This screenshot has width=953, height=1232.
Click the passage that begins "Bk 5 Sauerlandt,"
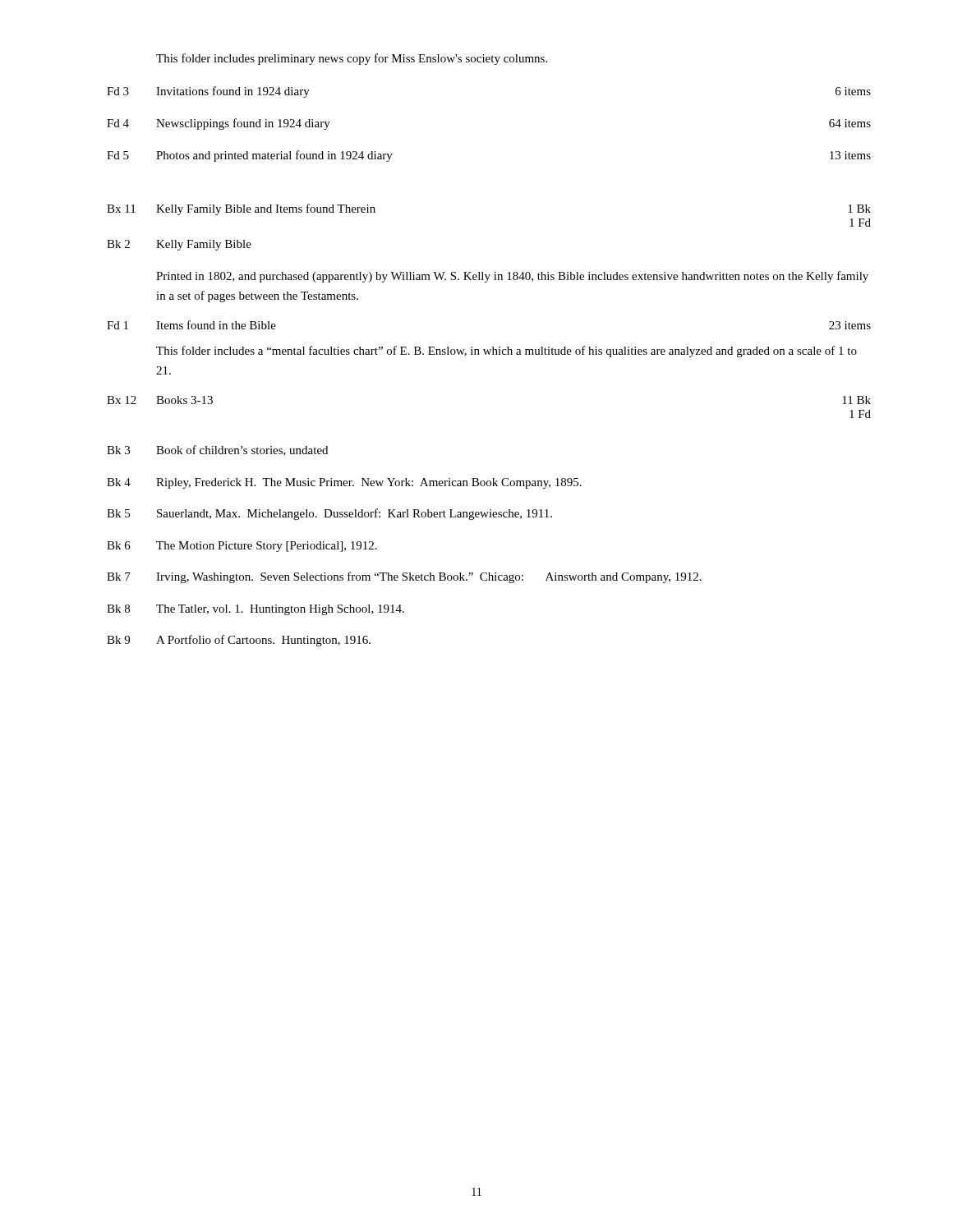click(x=489, y=513)
